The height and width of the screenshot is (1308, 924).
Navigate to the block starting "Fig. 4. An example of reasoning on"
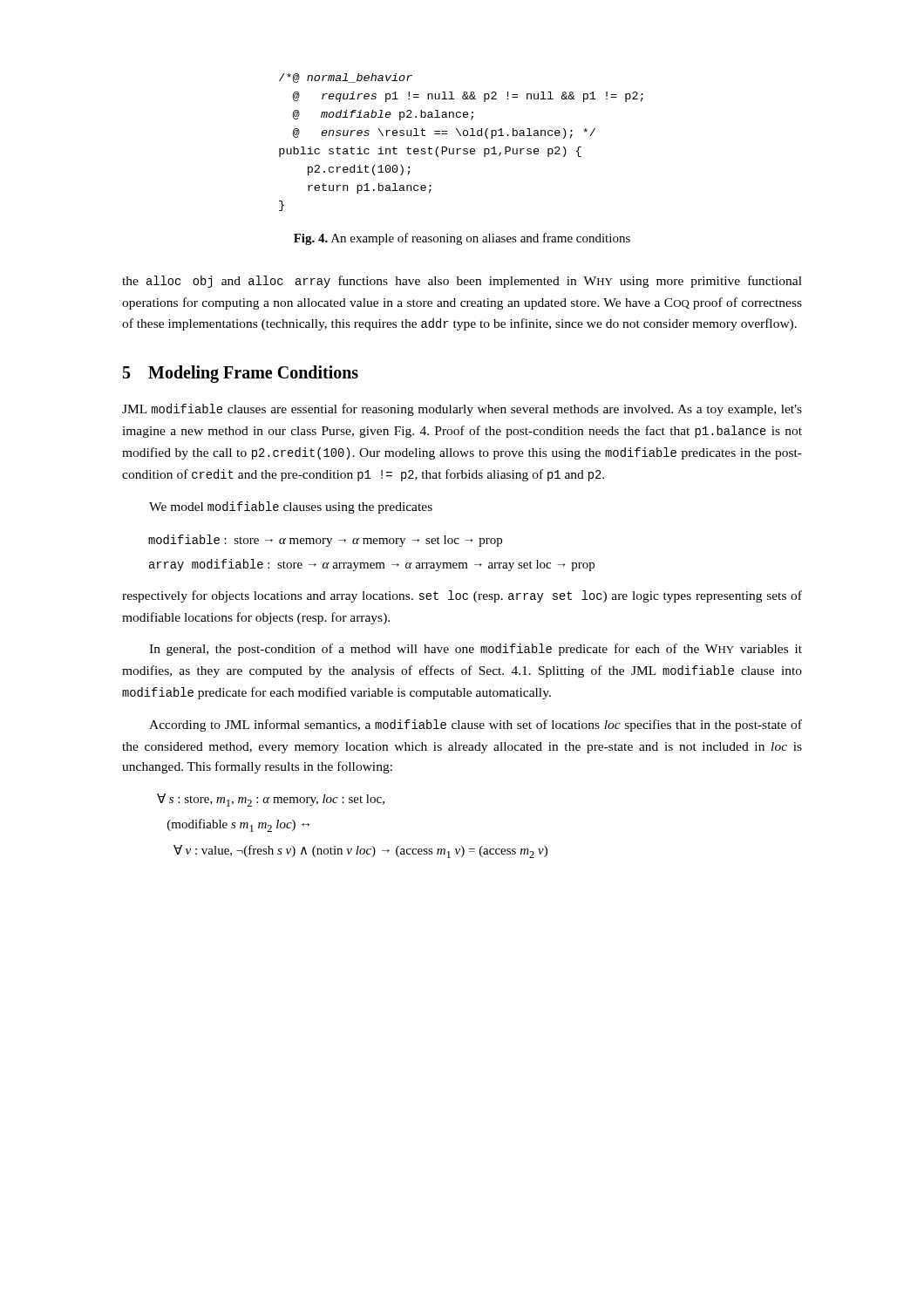pyautogui.click(x=462, y=238)
